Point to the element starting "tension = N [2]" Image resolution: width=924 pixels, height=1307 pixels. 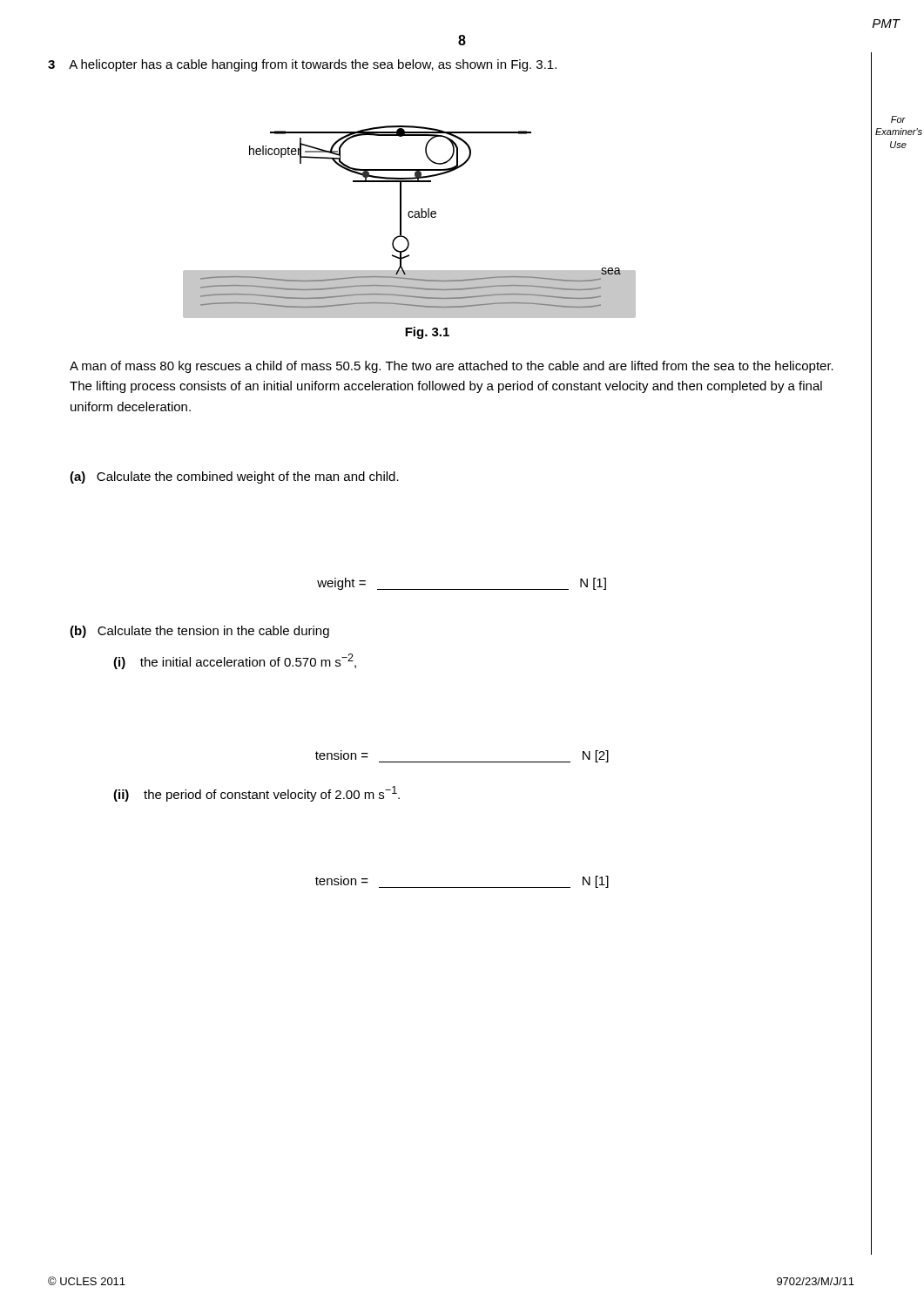[462, 755]
